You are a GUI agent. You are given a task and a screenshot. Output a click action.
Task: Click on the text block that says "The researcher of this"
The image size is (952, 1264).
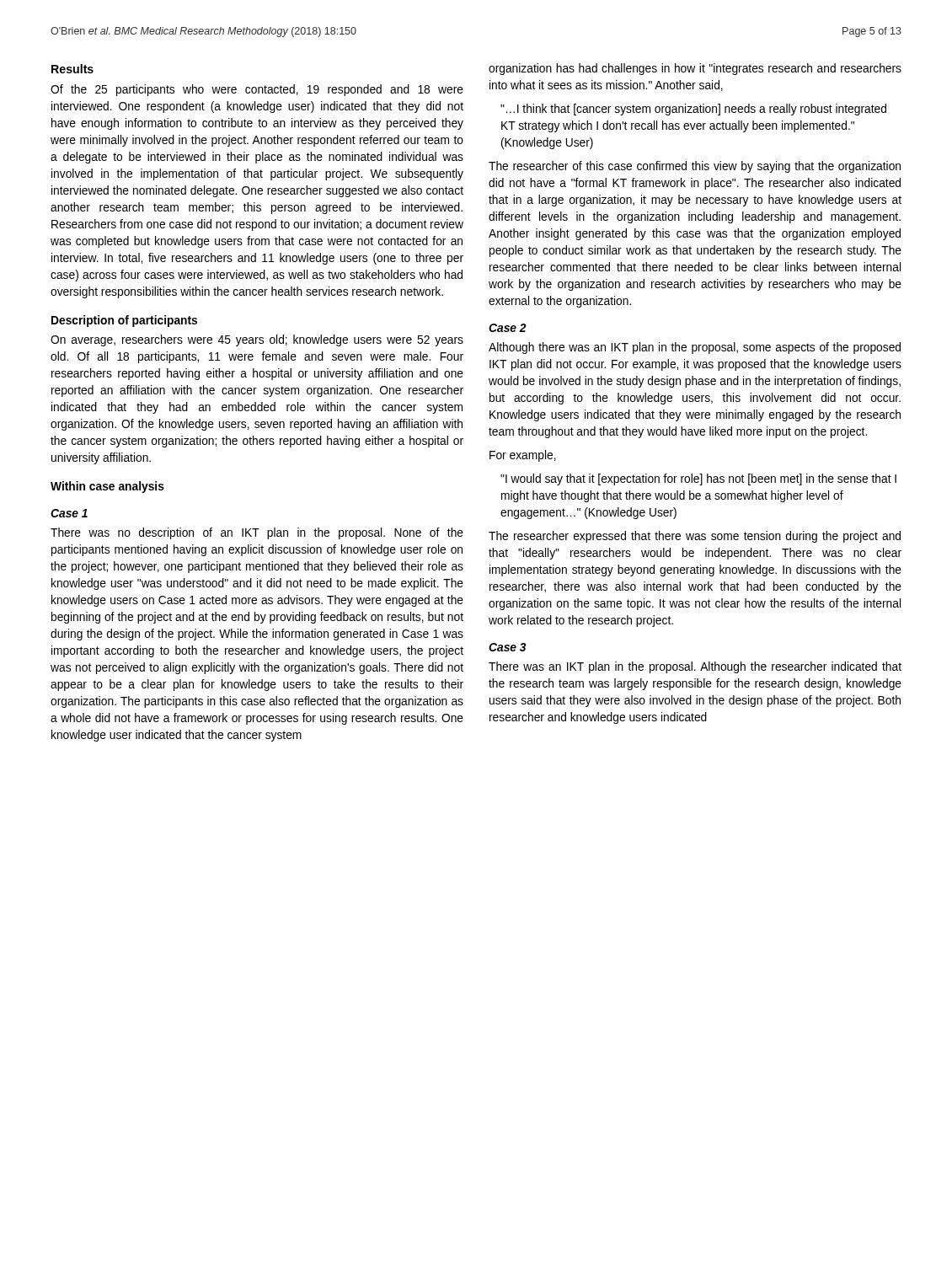pyautogui.click(x=695, y=234)
